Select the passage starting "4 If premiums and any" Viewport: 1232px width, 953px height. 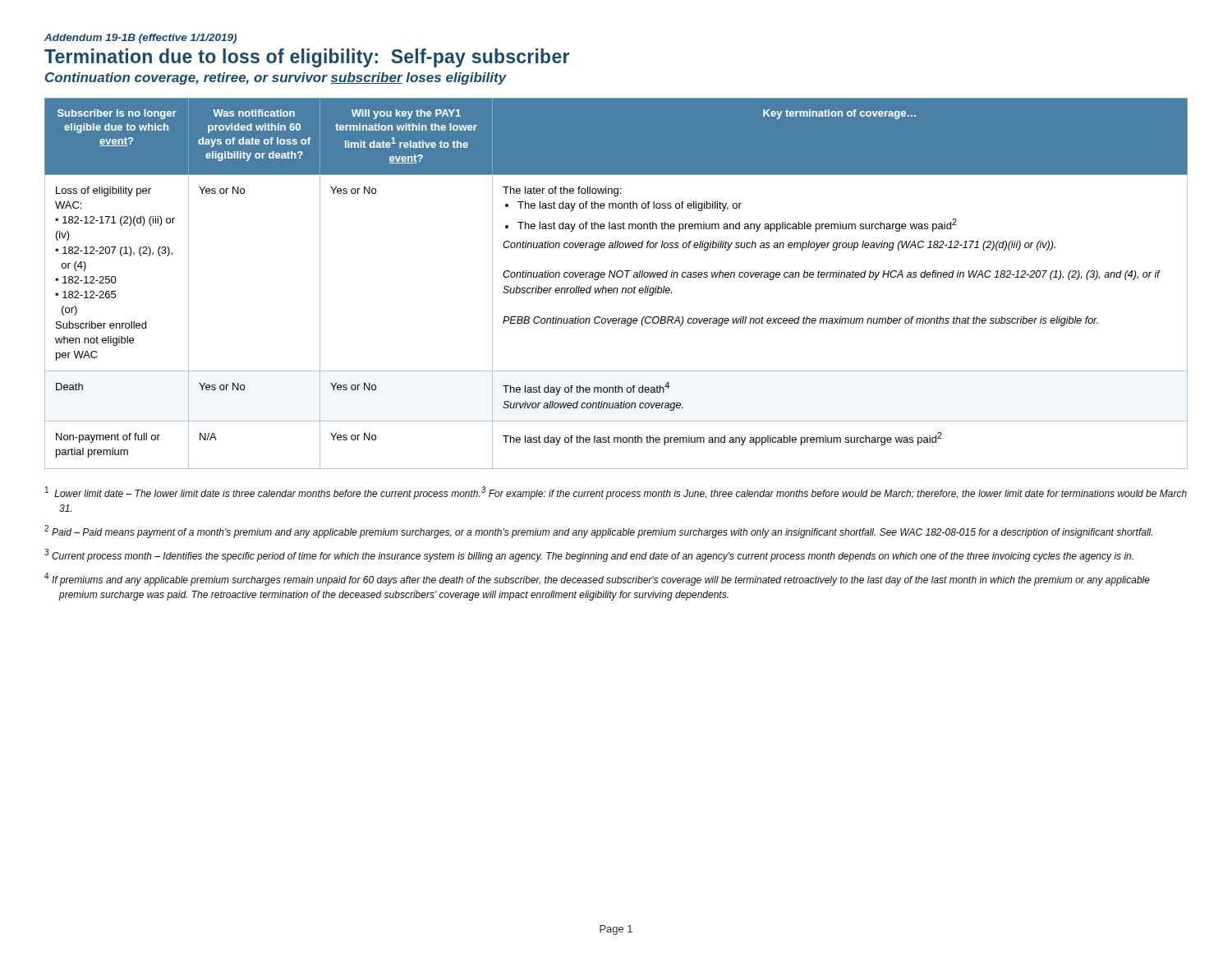[x=597, y=586]
